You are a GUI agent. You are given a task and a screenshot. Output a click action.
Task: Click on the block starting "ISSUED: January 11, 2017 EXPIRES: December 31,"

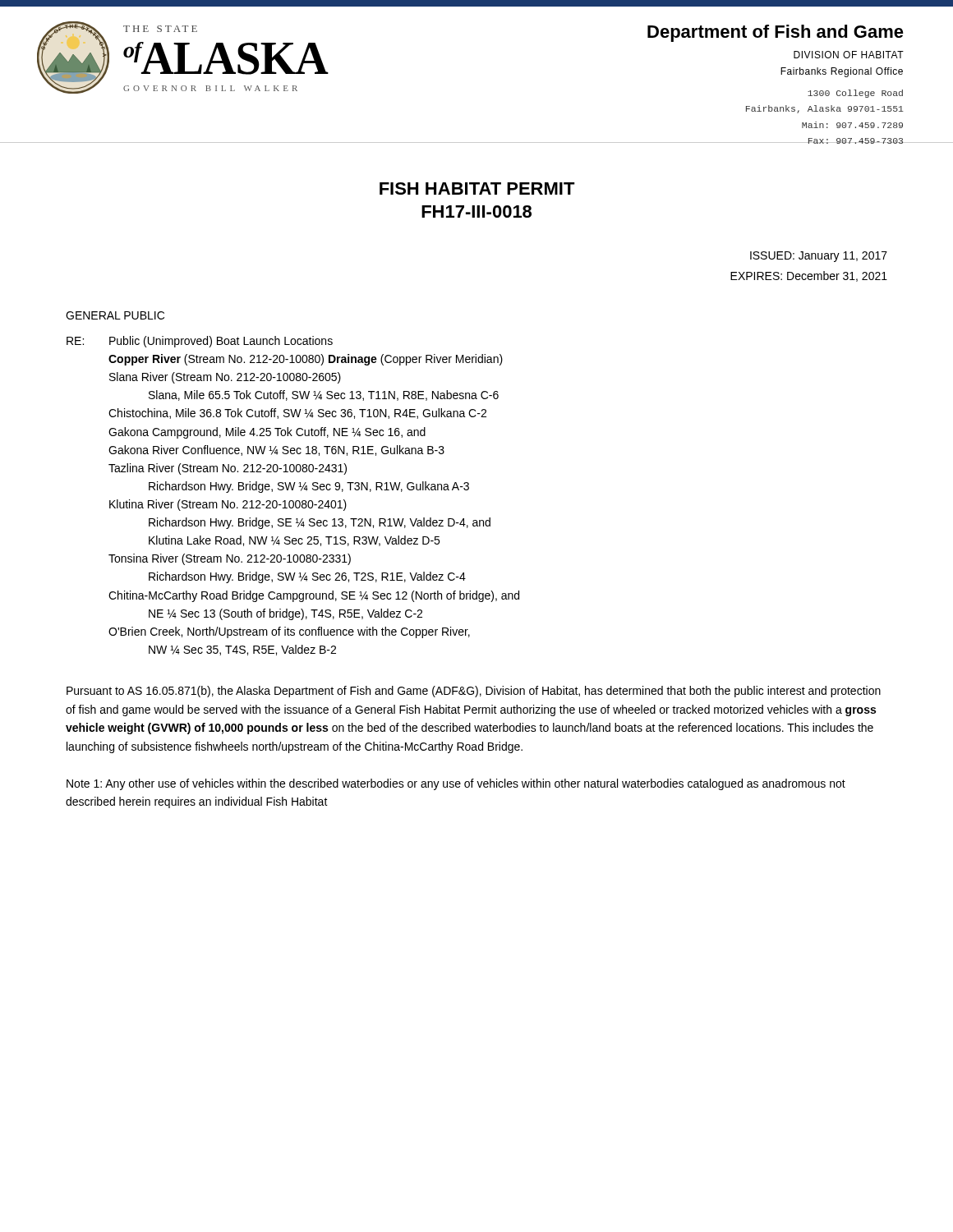click(x=809, y=265)
